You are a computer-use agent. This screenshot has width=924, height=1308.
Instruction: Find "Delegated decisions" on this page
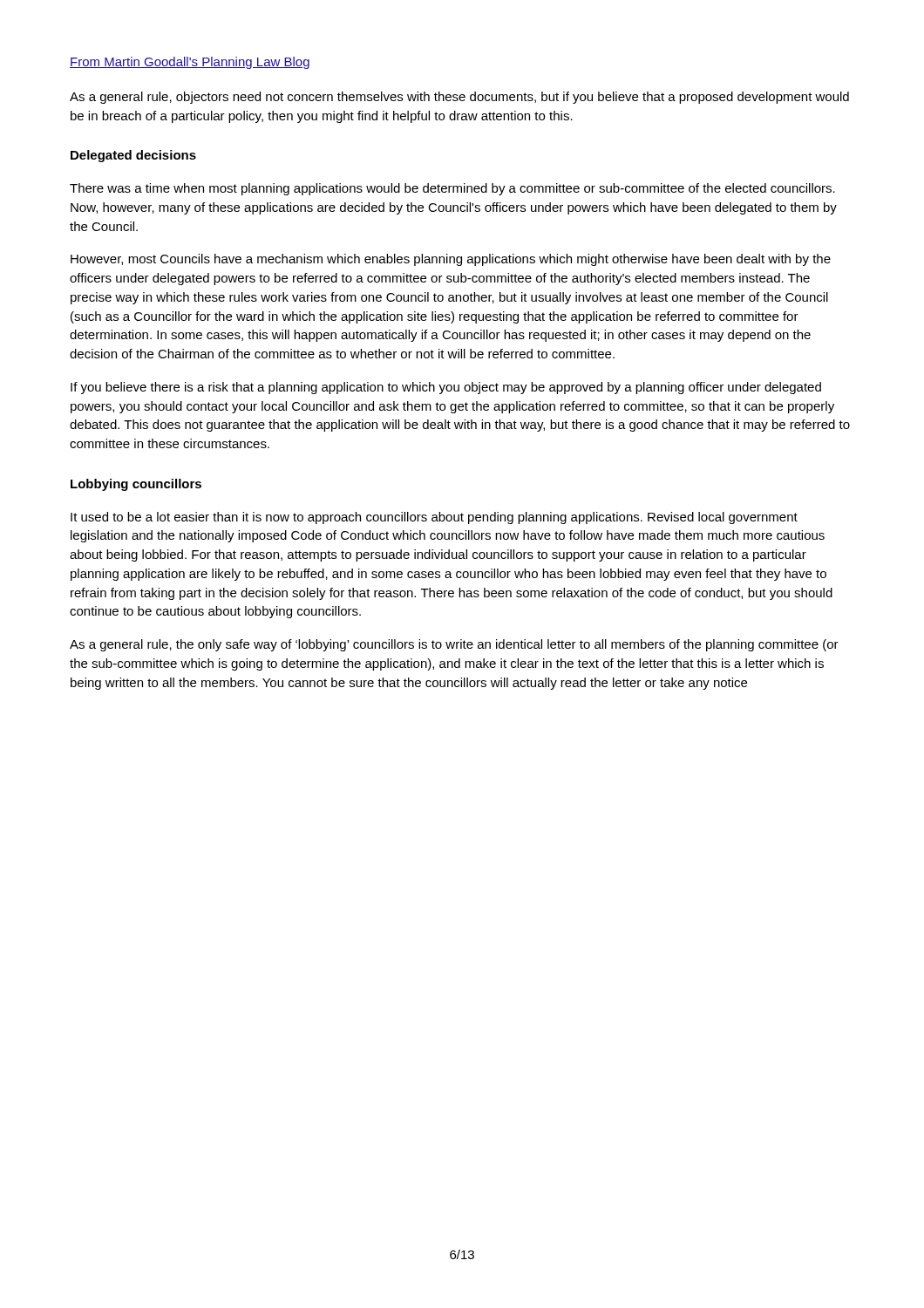[133, 155]
